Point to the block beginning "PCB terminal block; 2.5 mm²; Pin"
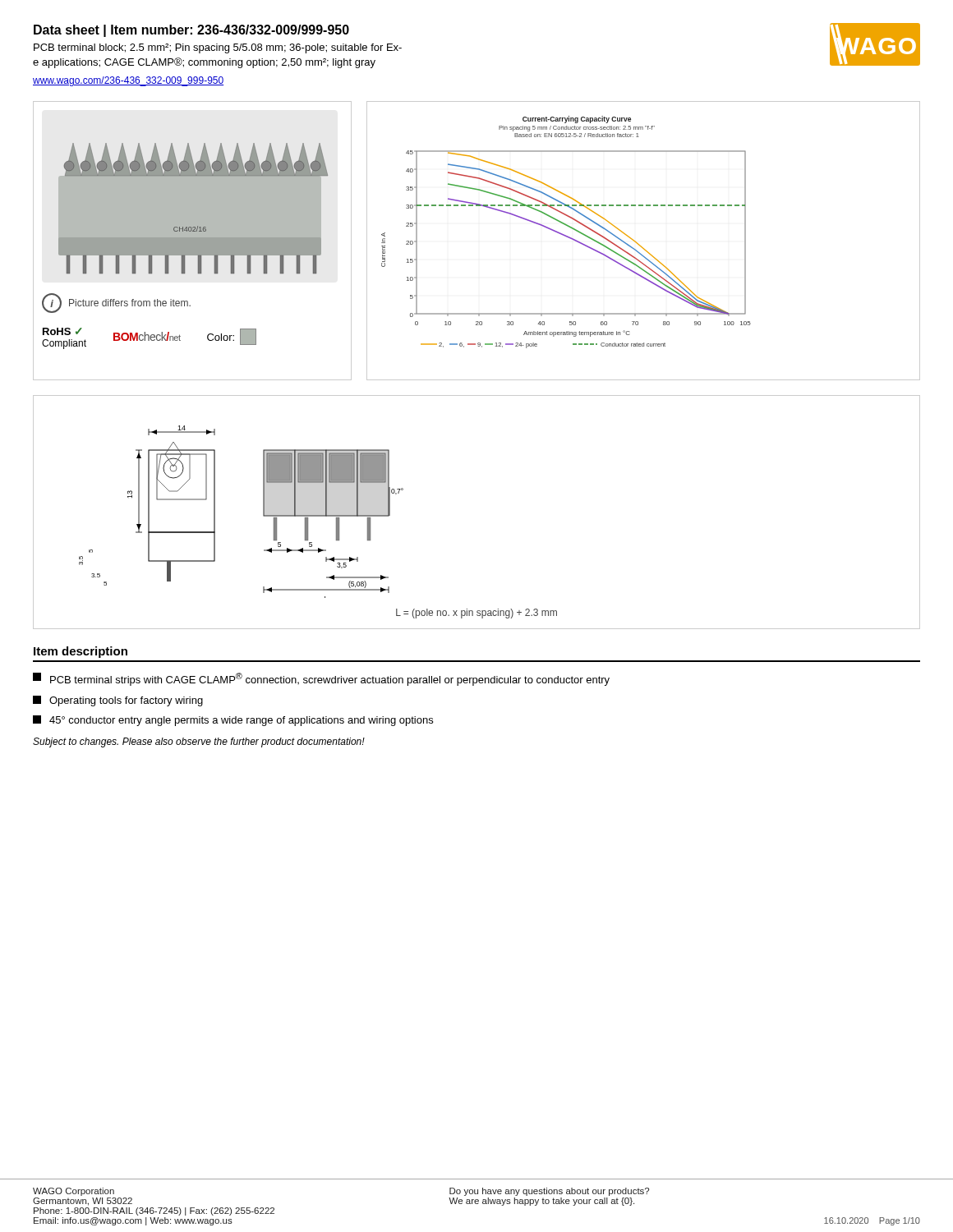 tap(217, 55)
